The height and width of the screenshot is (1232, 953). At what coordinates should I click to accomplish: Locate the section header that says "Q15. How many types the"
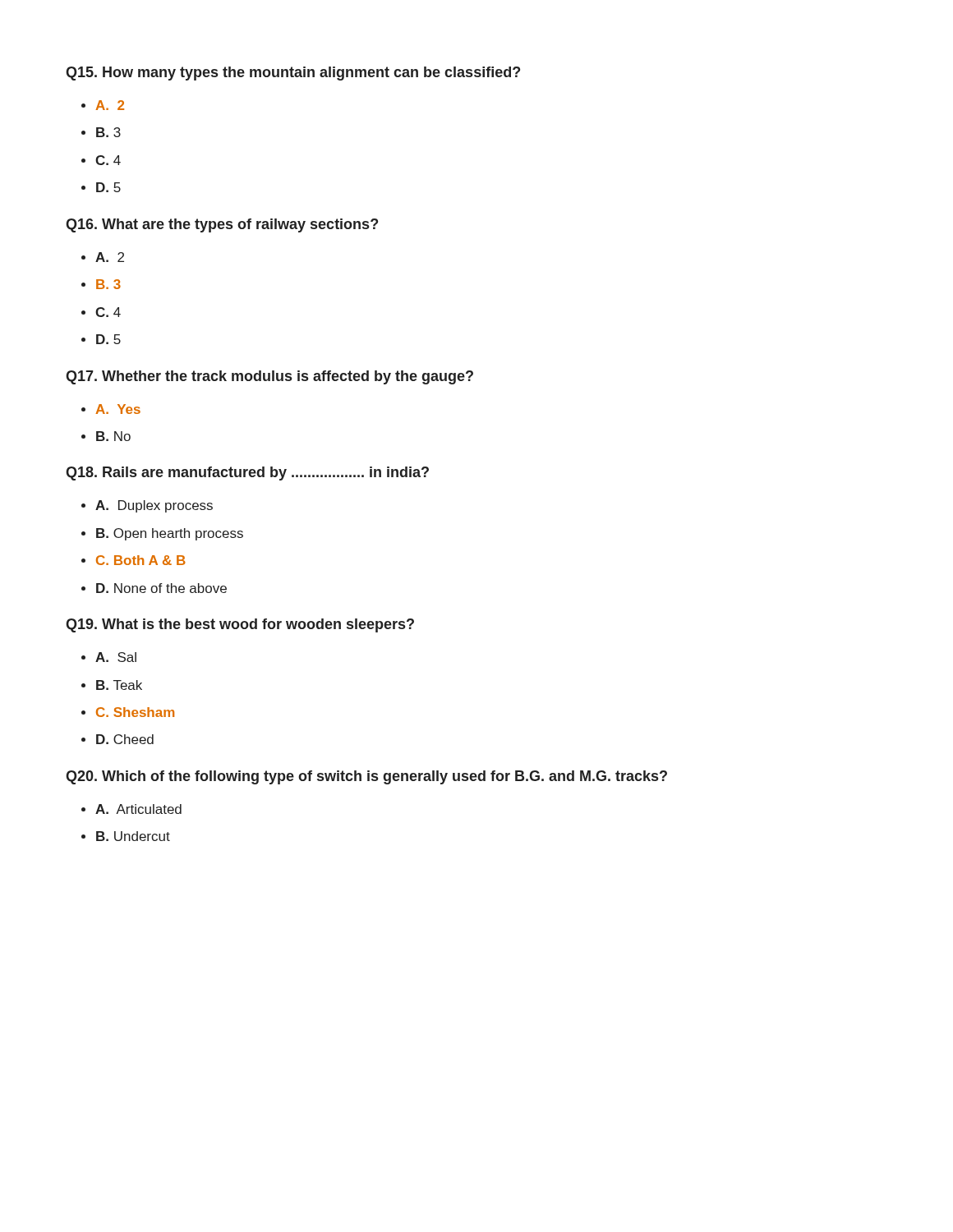point(293,72)
